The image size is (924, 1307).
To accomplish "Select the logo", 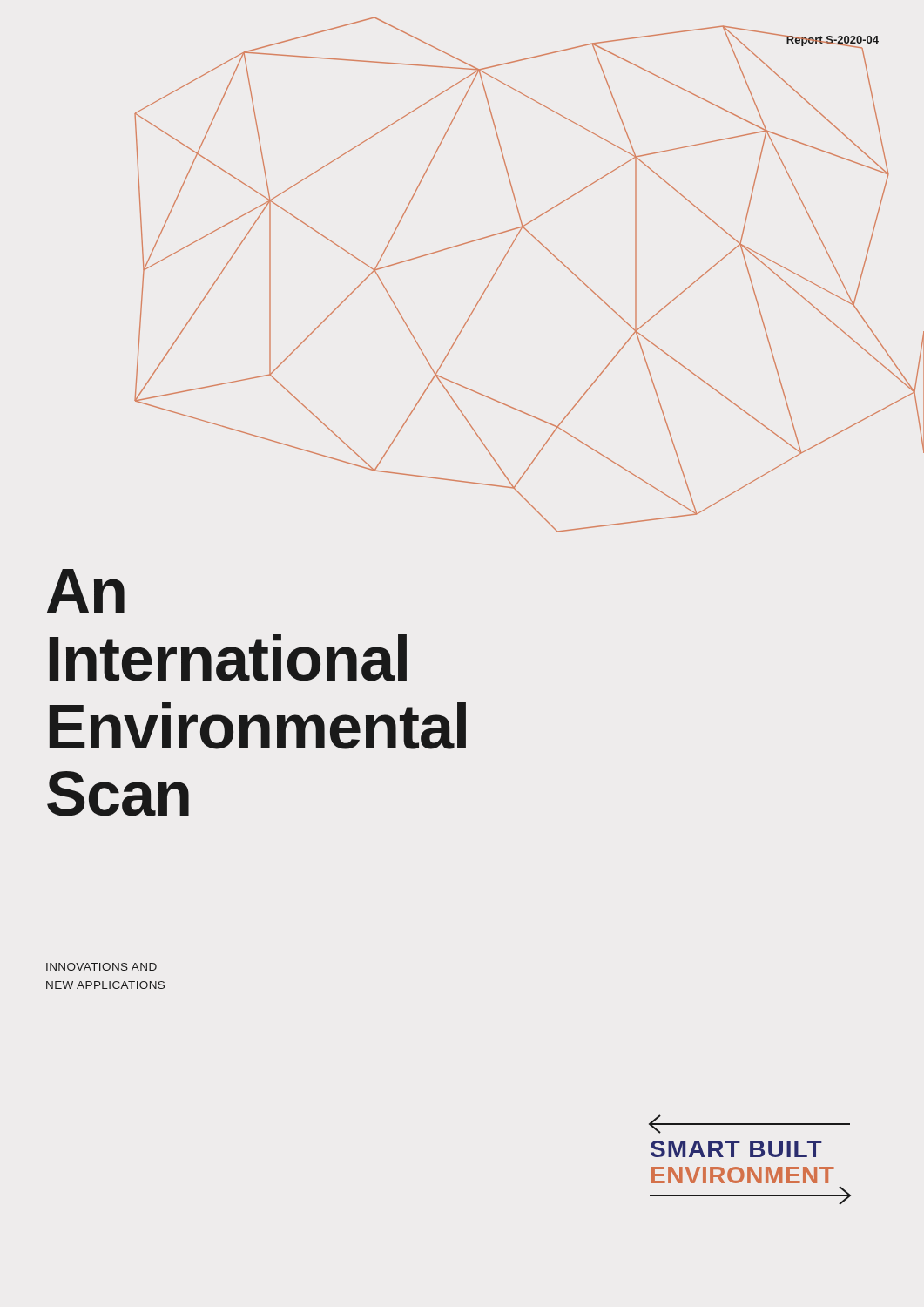I will [x=754, y=1159].
